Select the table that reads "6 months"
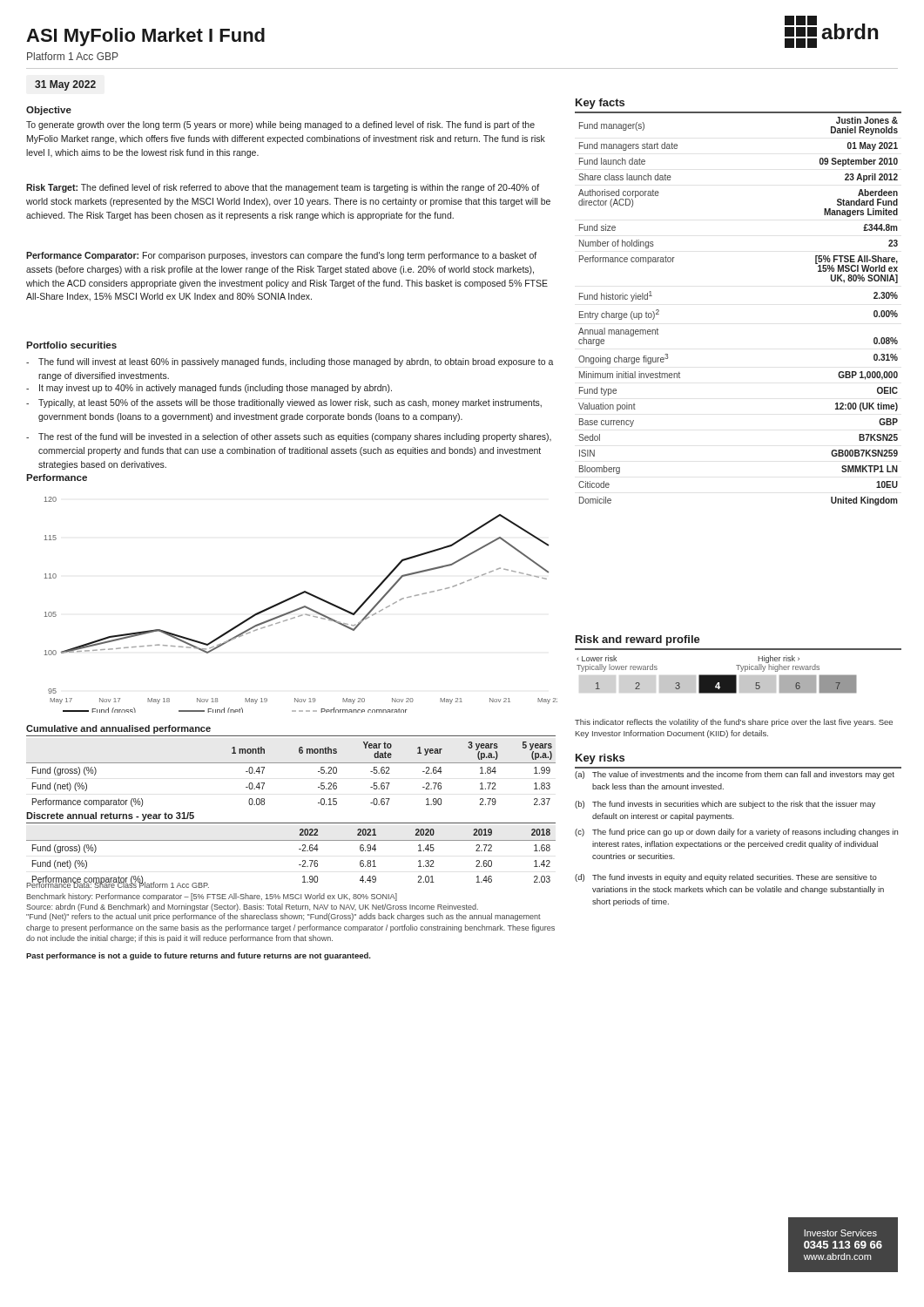Viewport: 924px width, 1307px height. tap(291, 774)
